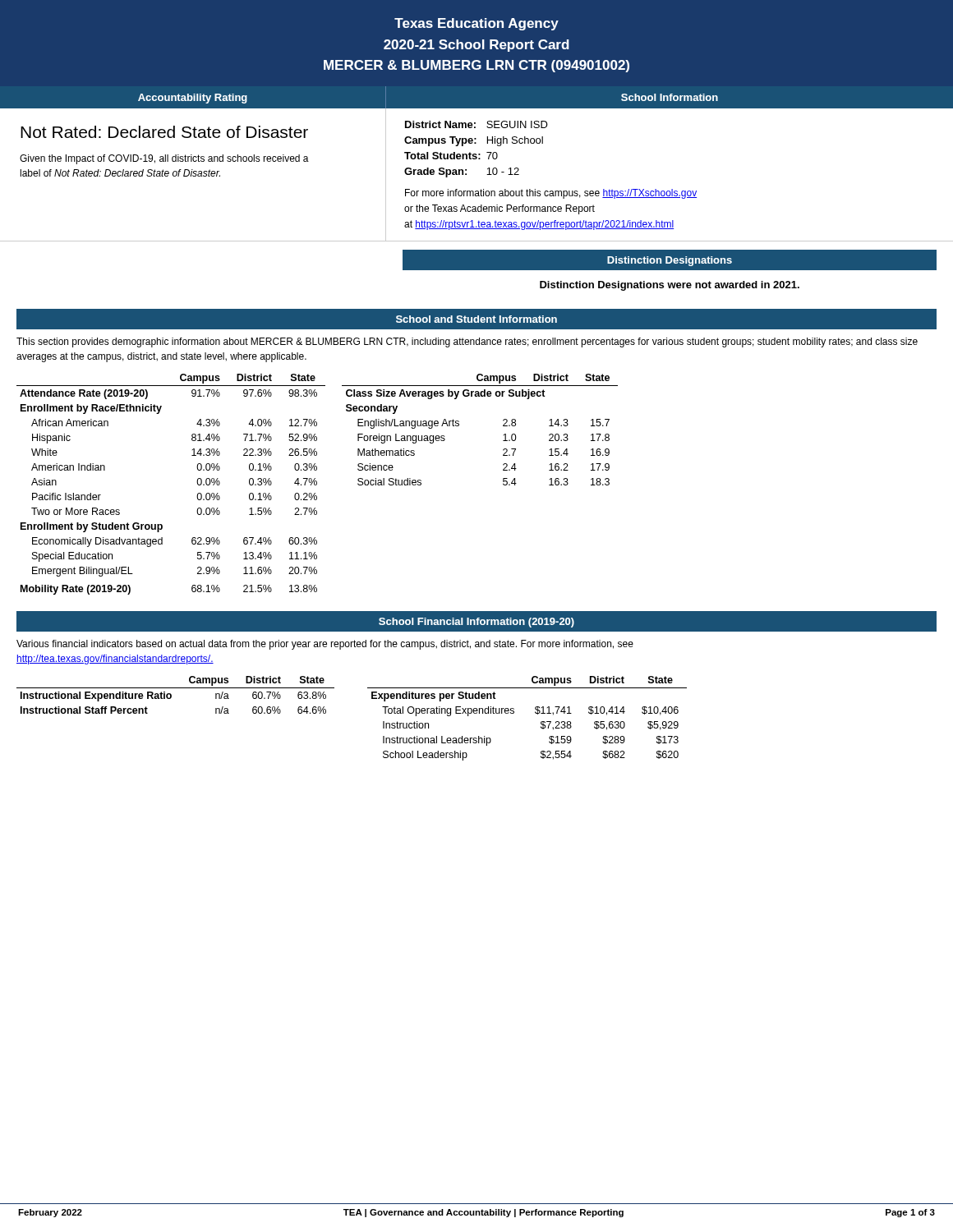Select the section header with the text "School Financial Information (2019-20)"
This screenshot has width=953, height=1232.
coord(476,621)
